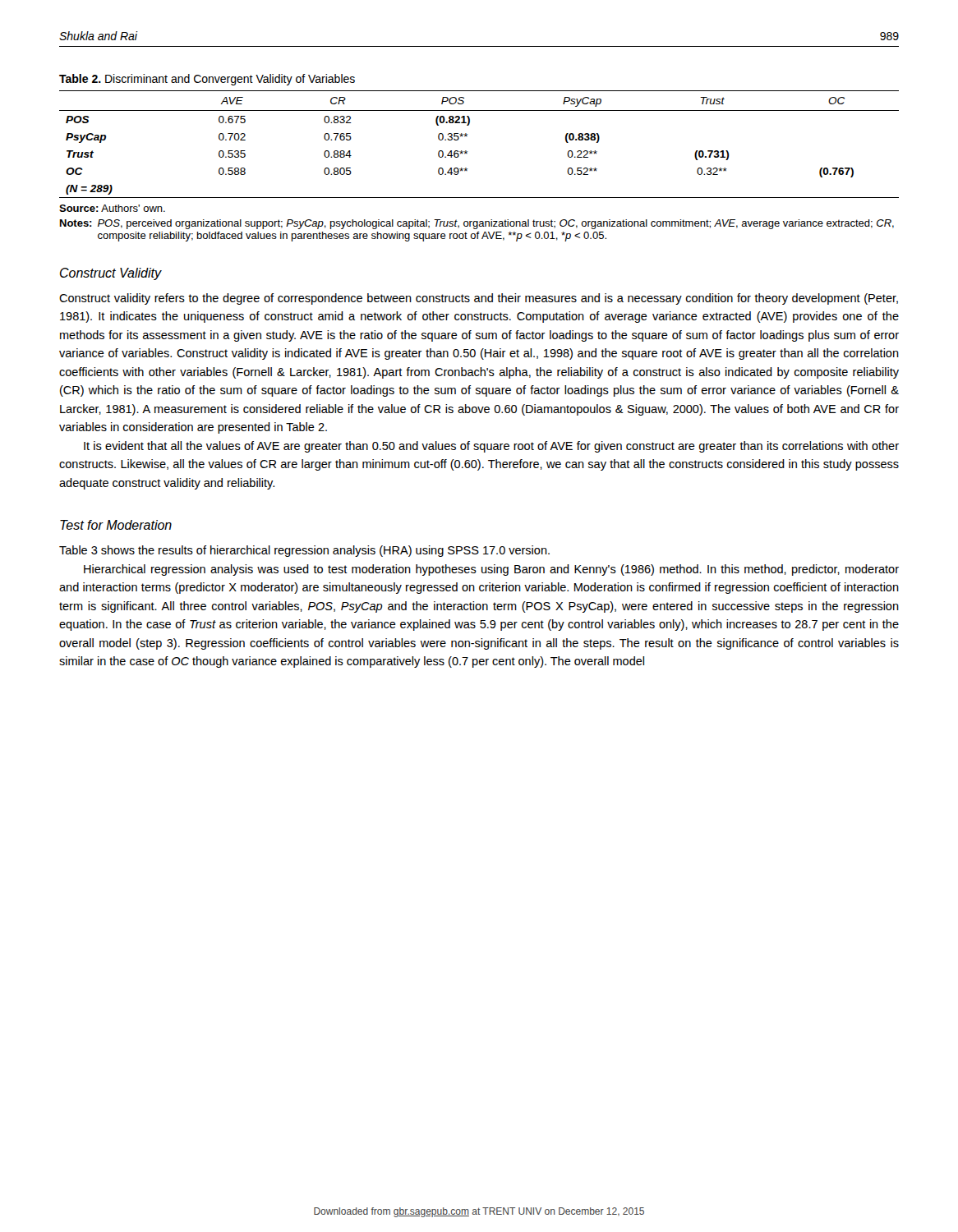The height and width of the screenshot is (1232, 958).
Task: Find the text block with the text "Construct validity refers"
Action: (479, 363)
